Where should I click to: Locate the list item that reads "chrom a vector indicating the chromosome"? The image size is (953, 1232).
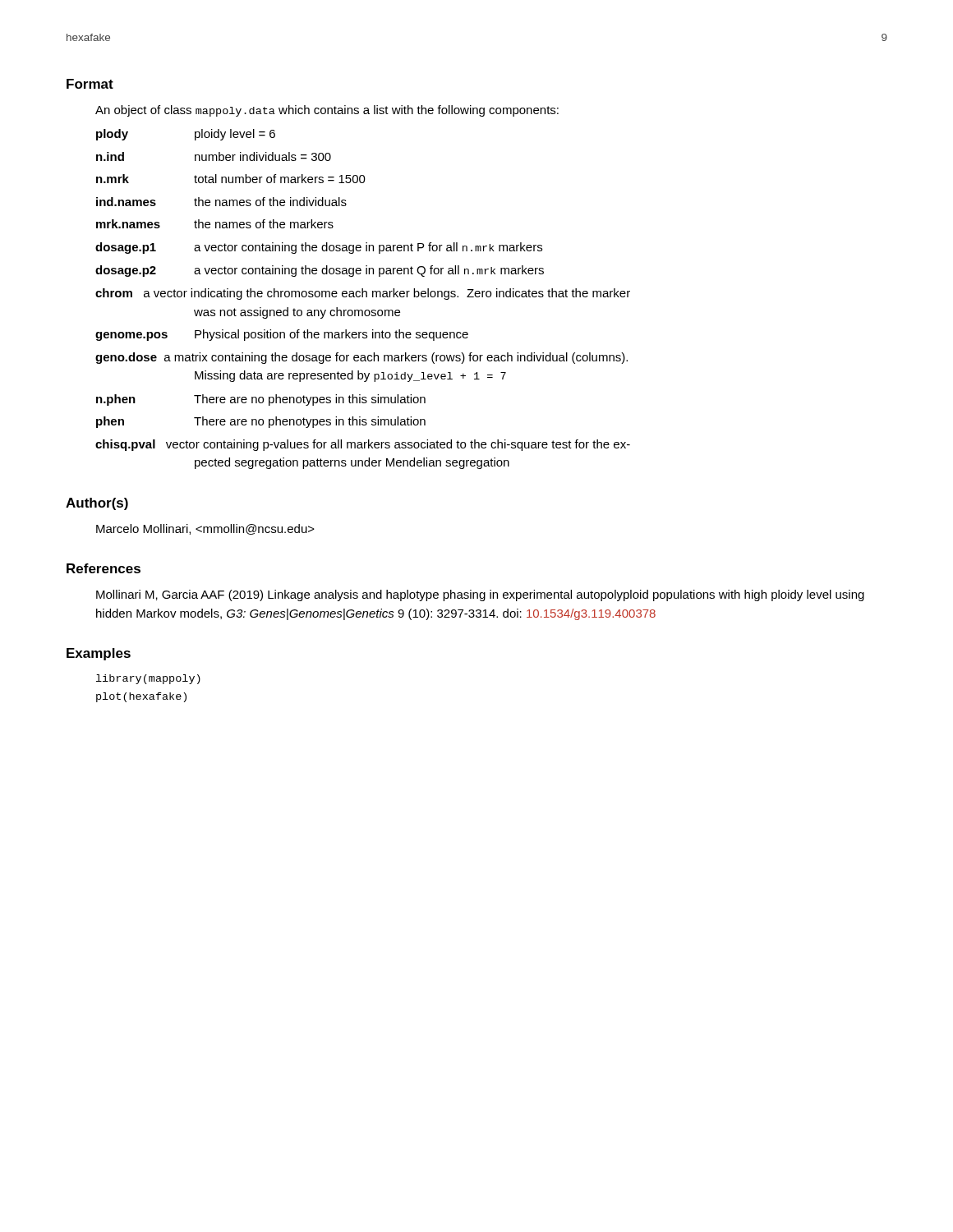tap(491, 304)
